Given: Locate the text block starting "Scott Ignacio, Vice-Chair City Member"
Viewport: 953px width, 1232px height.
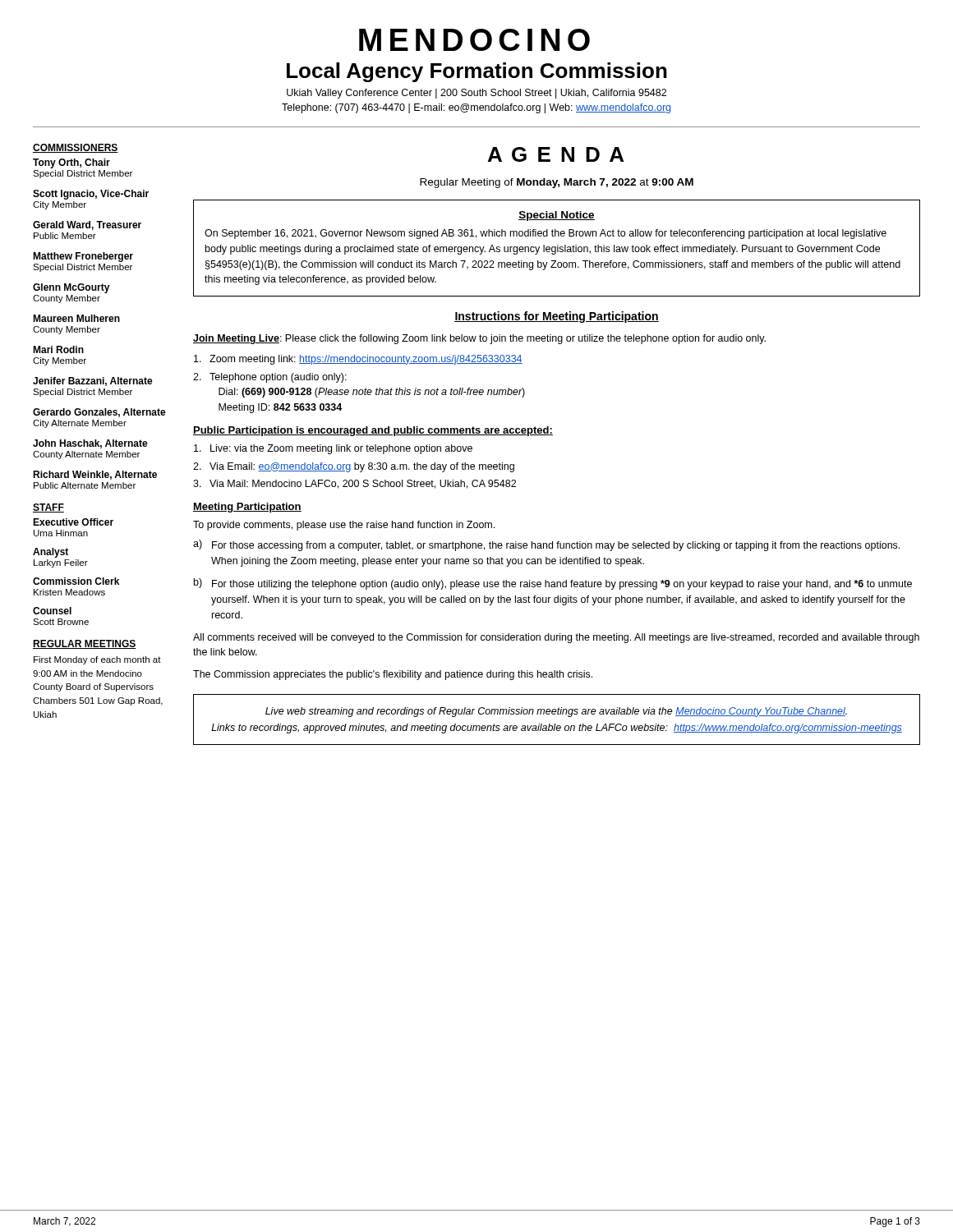Looking at the screenshot, I should point(101,199).
